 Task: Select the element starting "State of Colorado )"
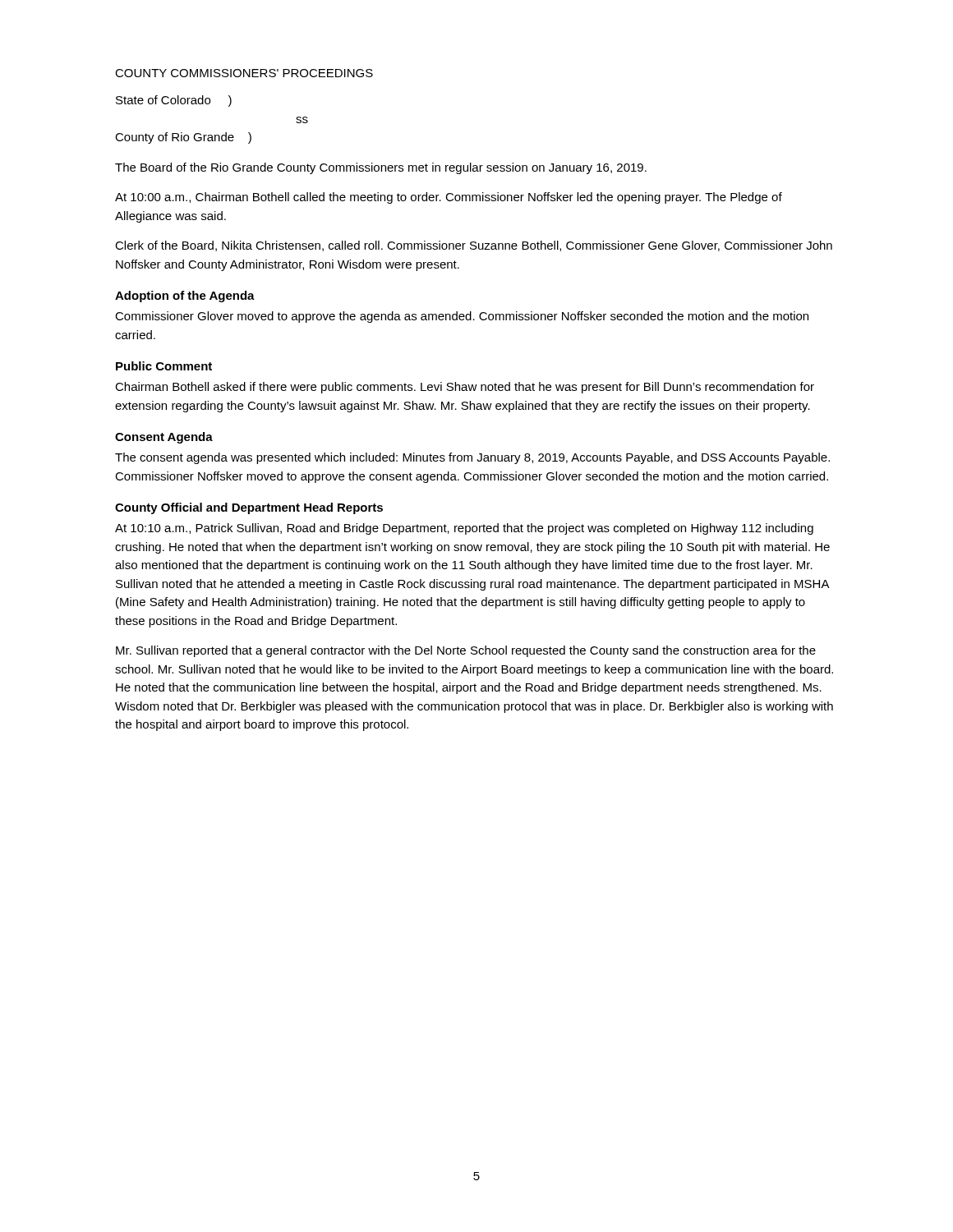click(x=174, y=100)
